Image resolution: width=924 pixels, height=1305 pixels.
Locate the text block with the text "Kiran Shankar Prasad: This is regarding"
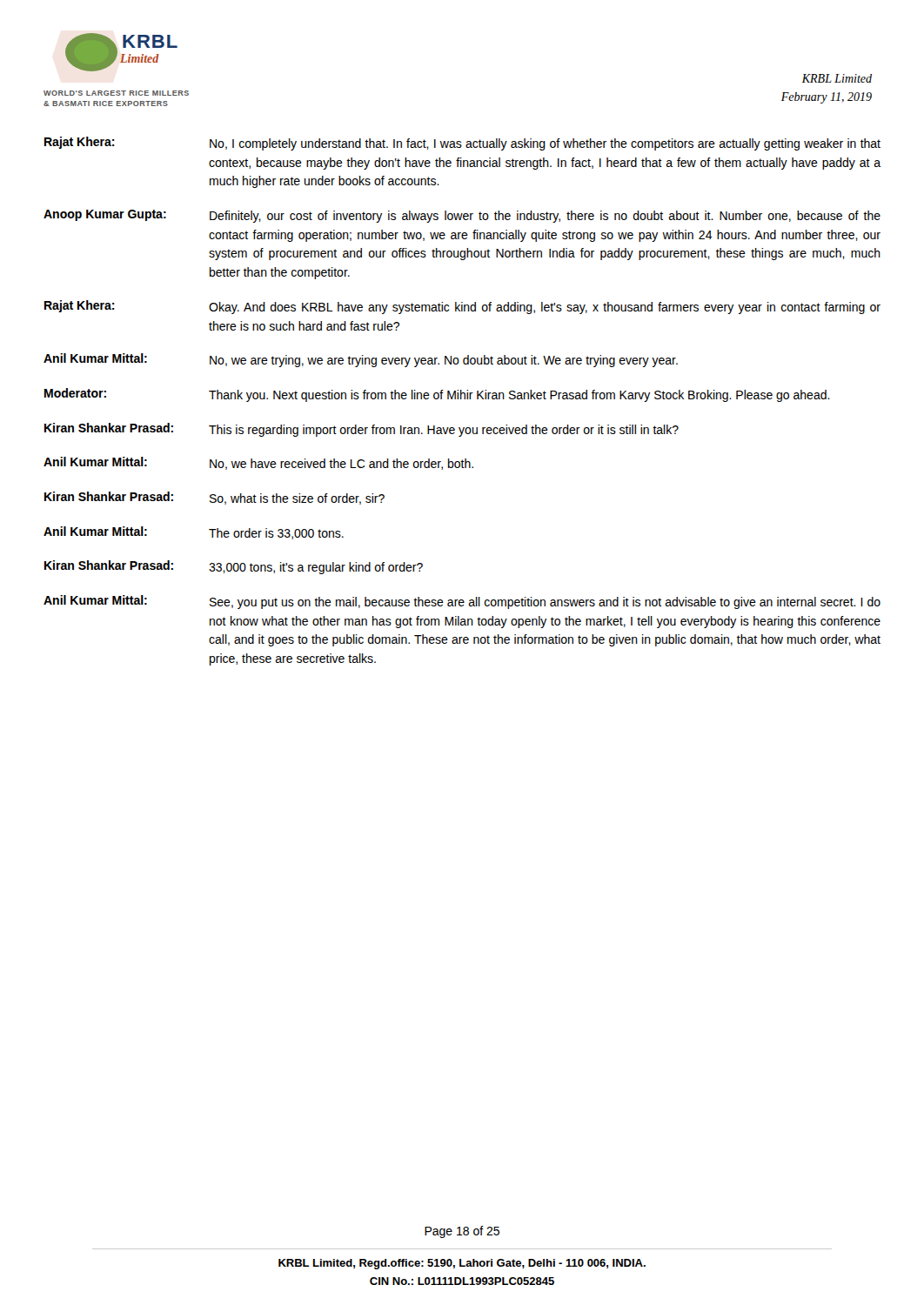coord(462,430)
